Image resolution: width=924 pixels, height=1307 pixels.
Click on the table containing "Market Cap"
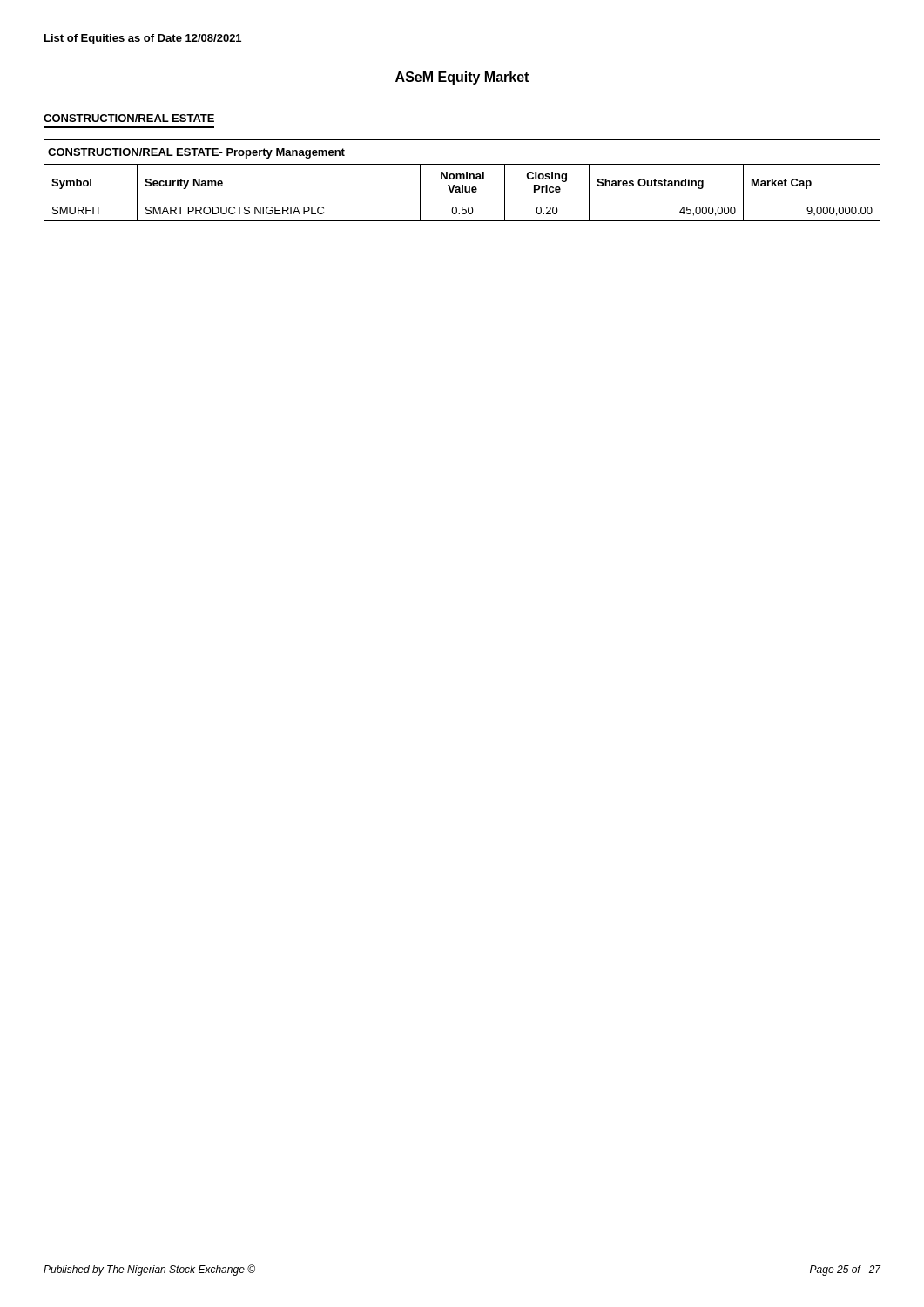coord(462,180)
